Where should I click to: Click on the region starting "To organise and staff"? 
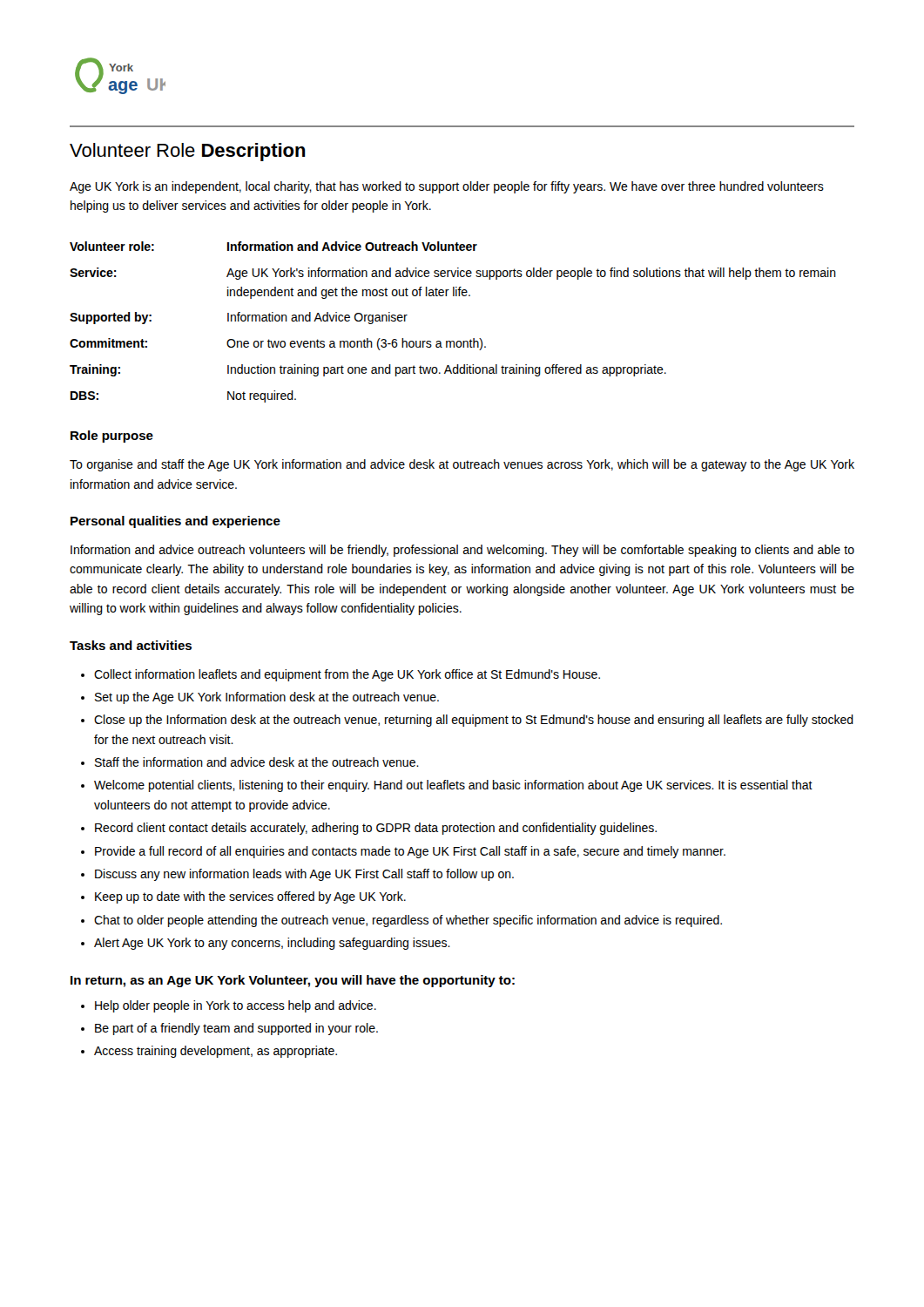(x=462, y=474)
